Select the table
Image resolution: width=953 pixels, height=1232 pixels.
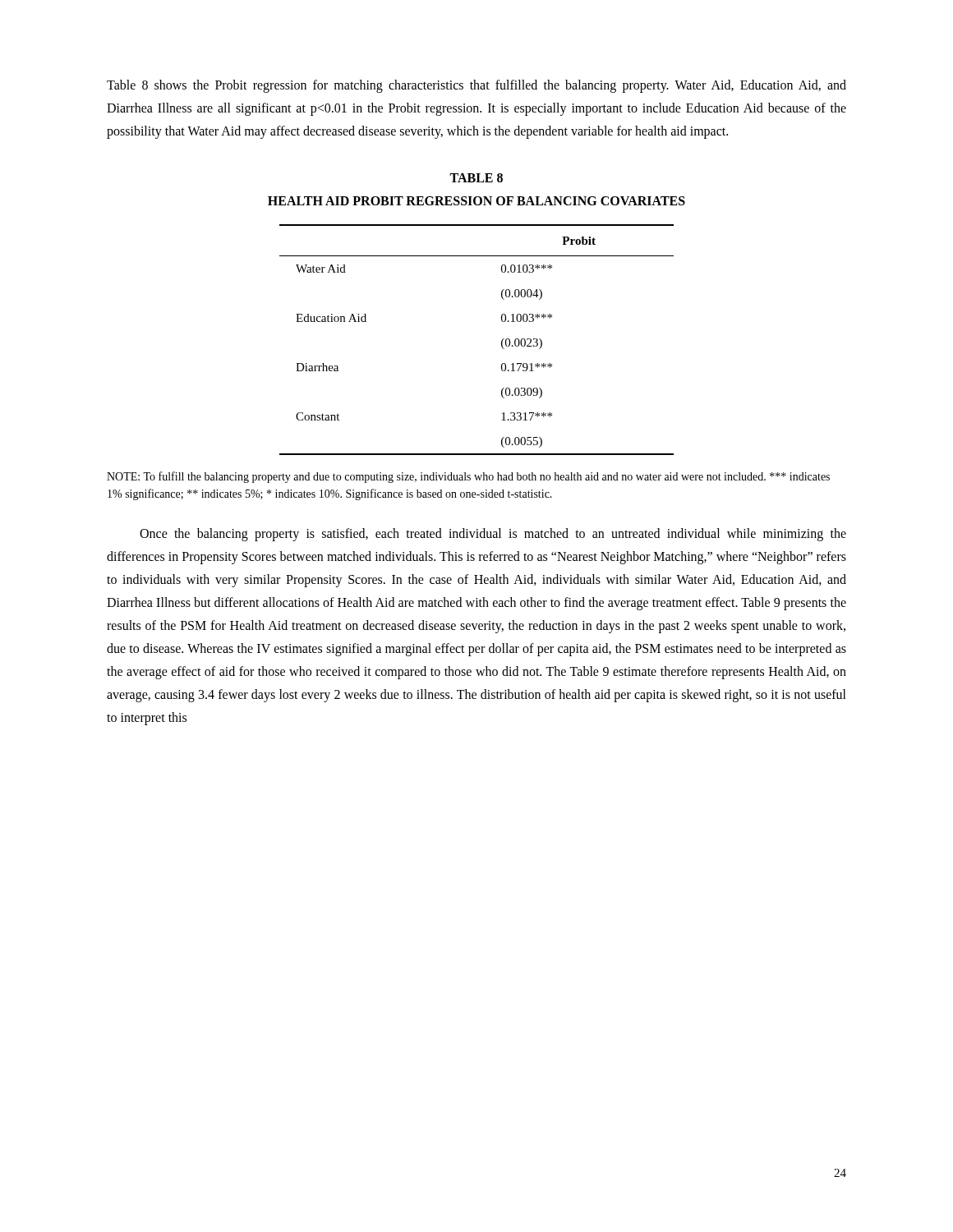pyautogui.click(x=476, y=343)
